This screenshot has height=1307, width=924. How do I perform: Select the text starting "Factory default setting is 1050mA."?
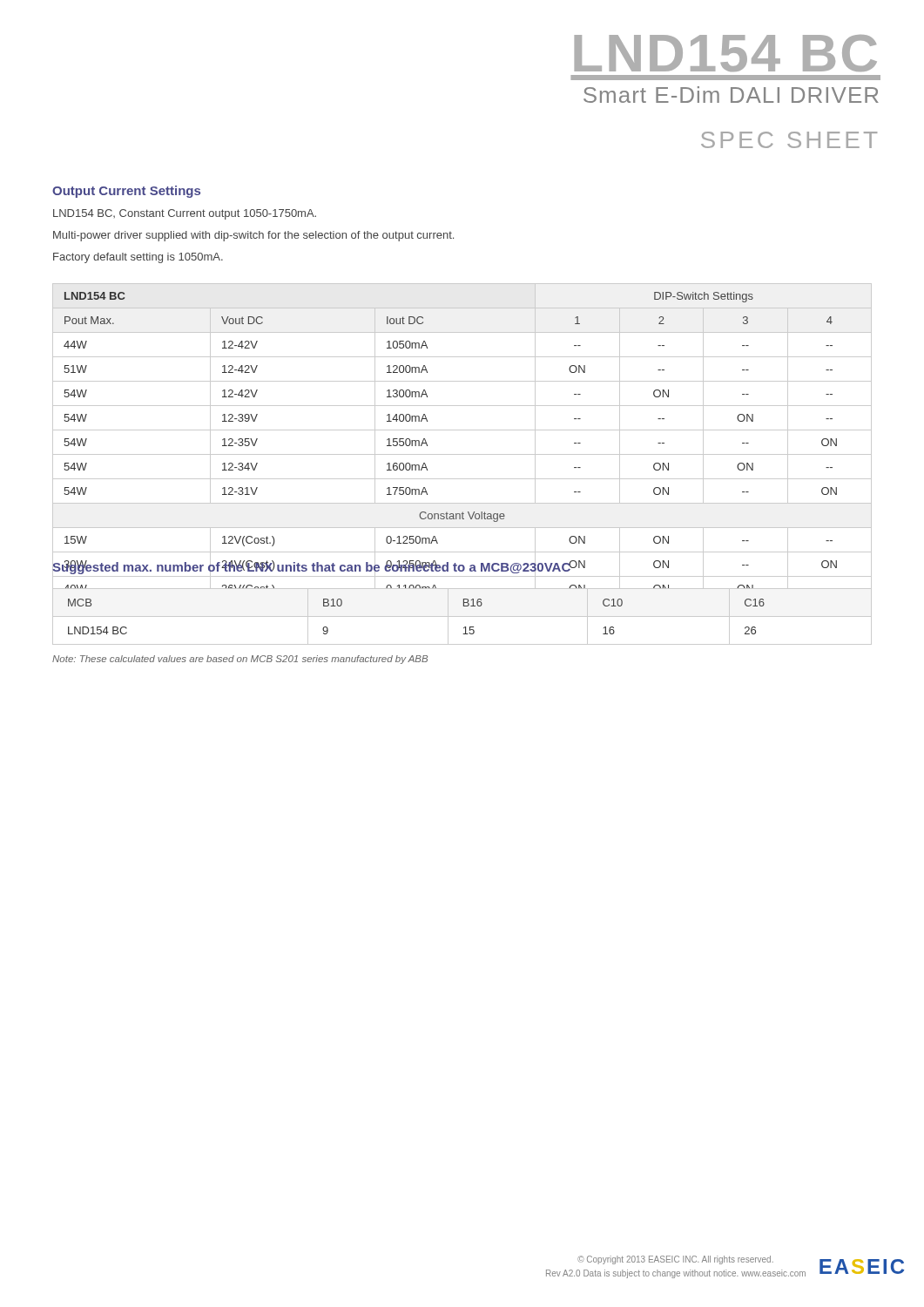coord(138,256)
